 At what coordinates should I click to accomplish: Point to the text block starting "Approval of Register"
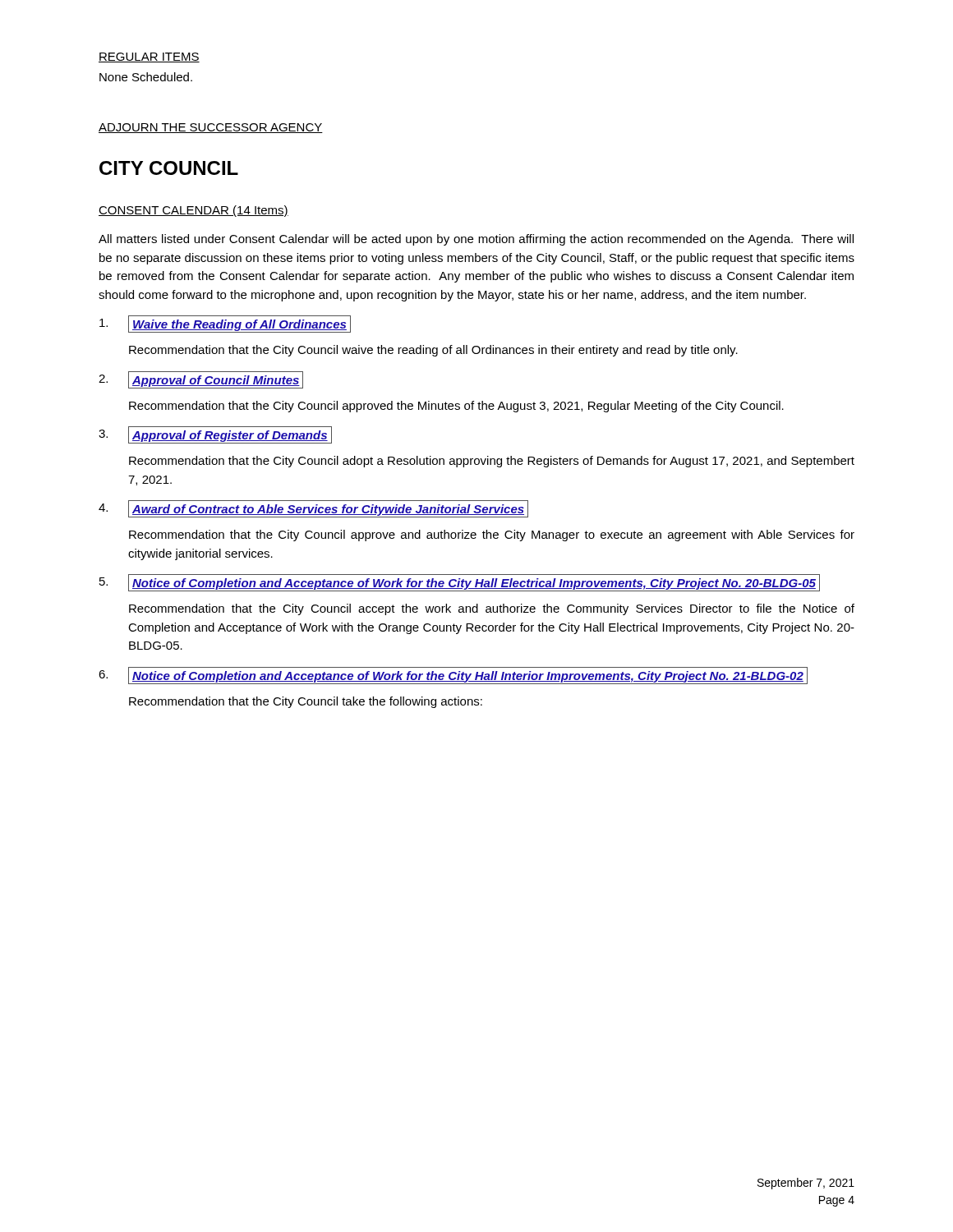(491, 458)
